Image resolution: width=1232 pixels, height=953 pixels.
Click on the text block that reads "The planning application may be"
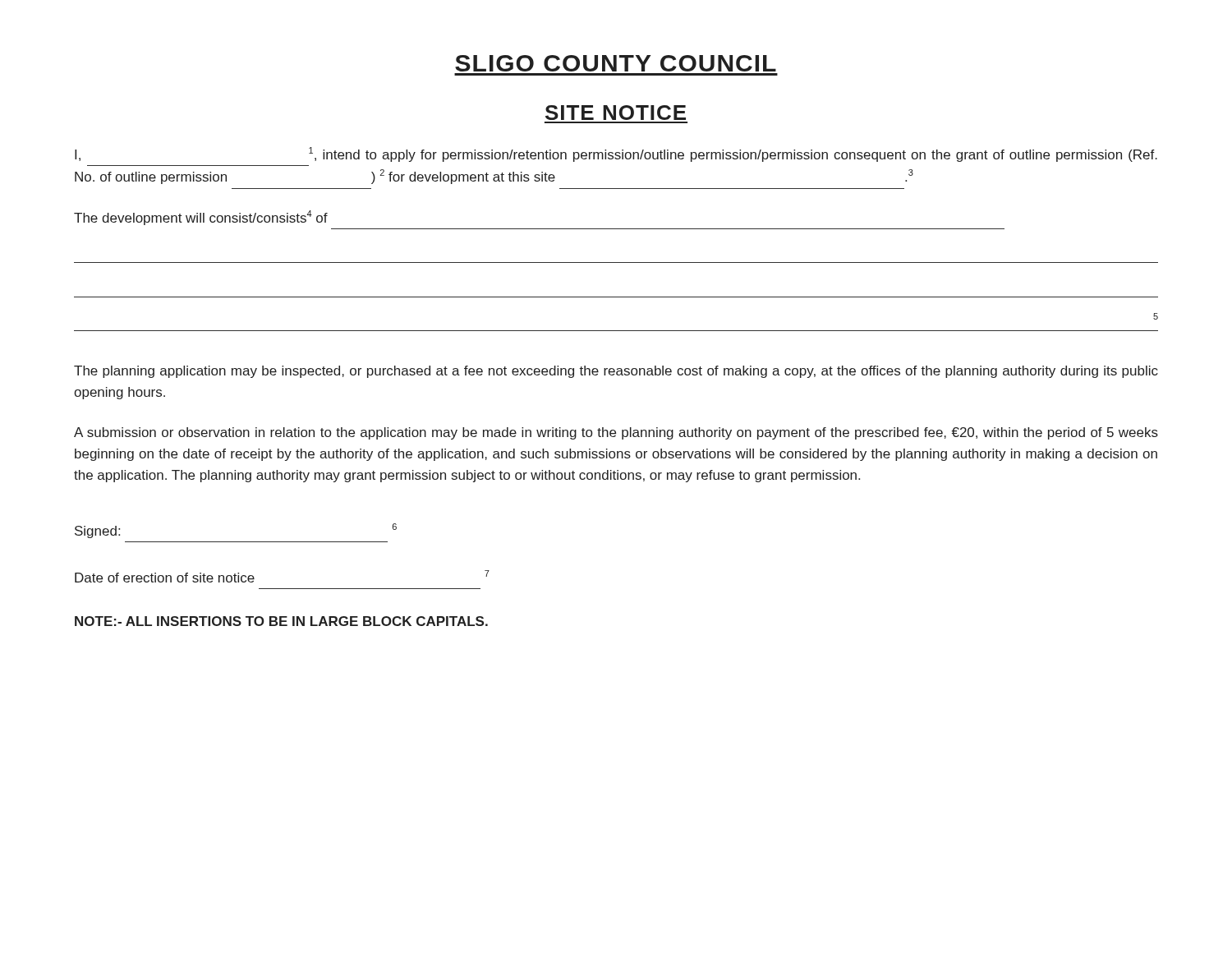pyautogui.click(x=616, y=382)
